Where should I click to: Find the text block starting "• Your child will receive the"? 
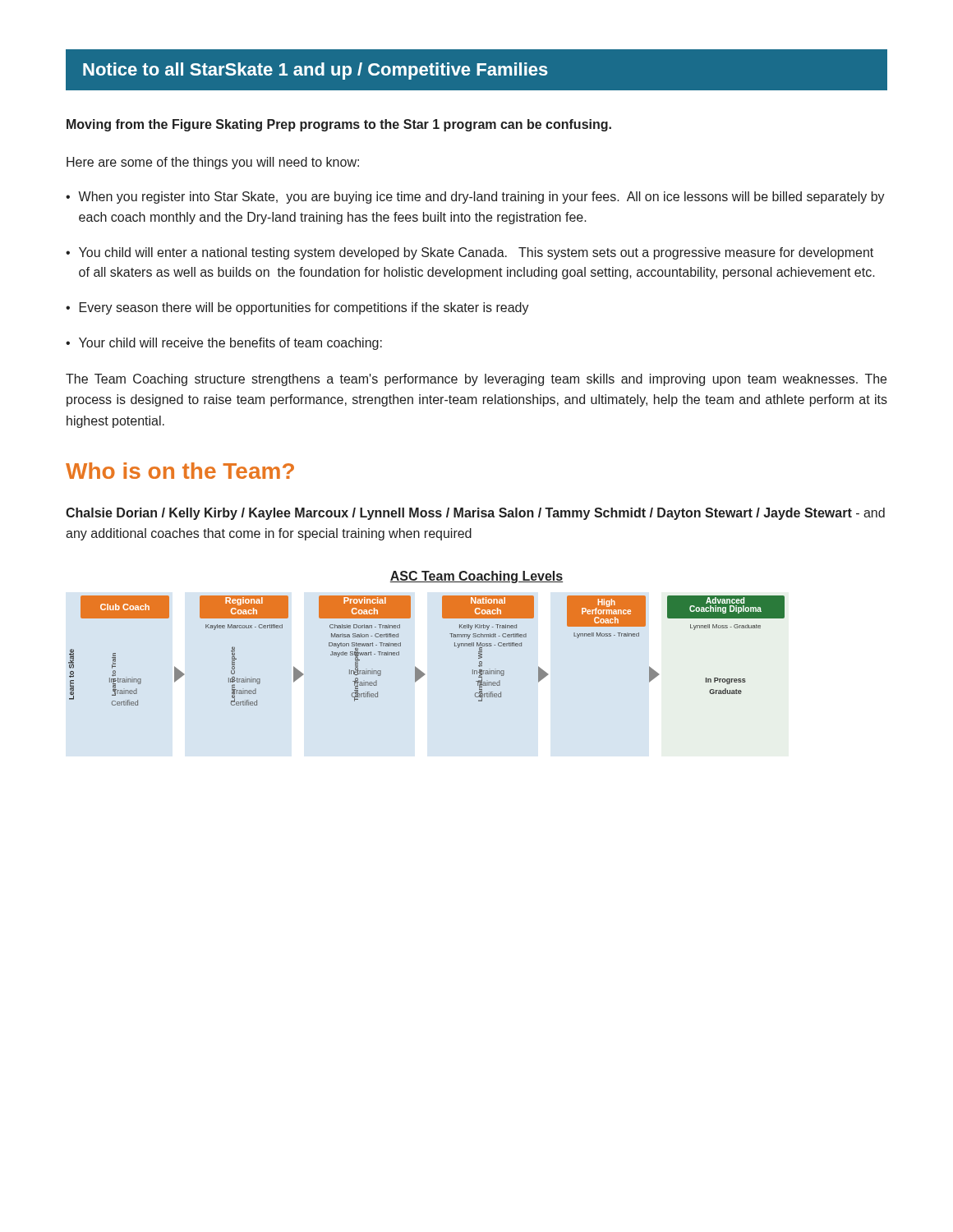pyautogui.click(x=224, y=344)
